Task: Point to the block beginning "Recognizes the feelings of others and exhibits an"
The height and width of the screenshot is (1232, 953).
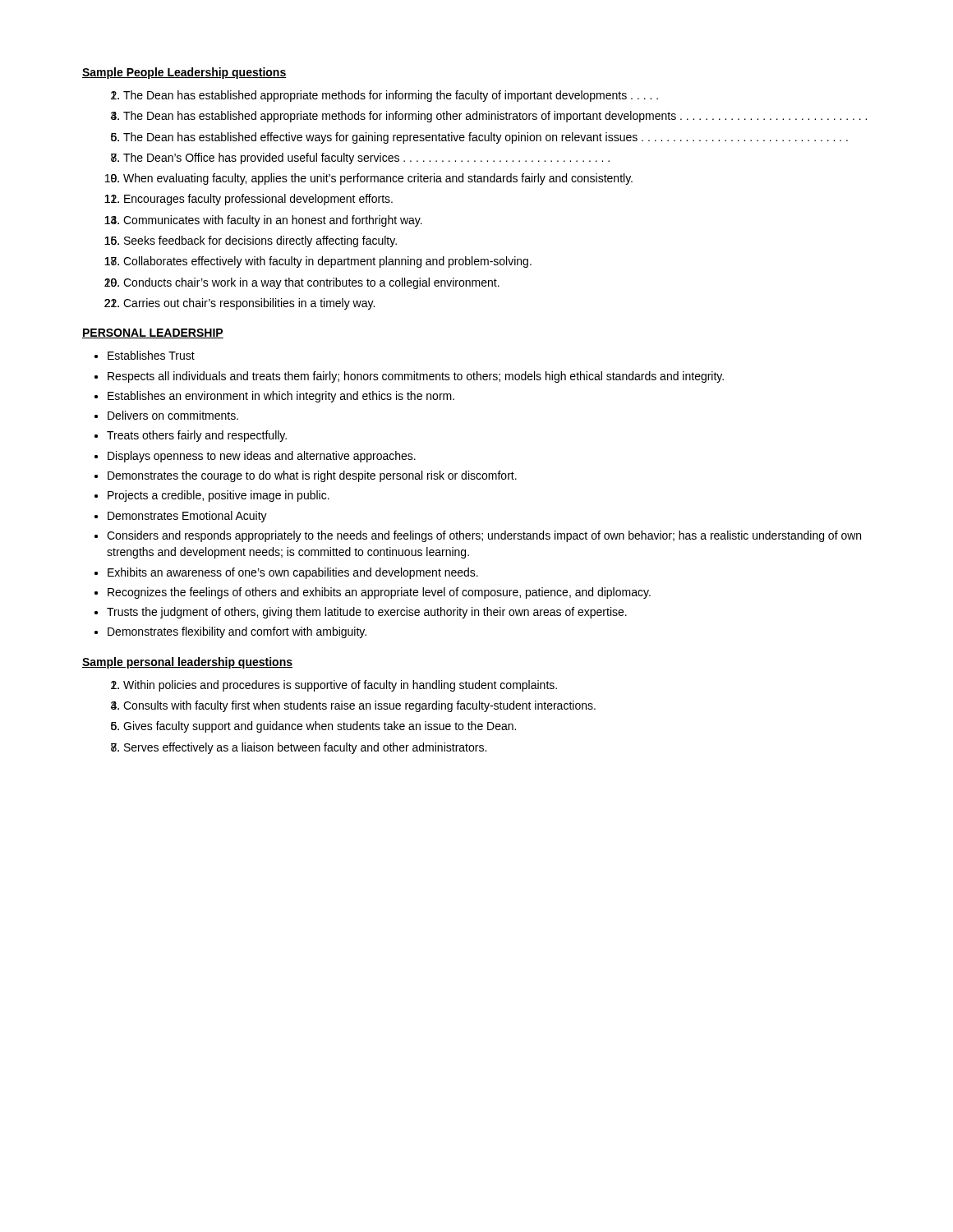Action: (x=489, y=592)
